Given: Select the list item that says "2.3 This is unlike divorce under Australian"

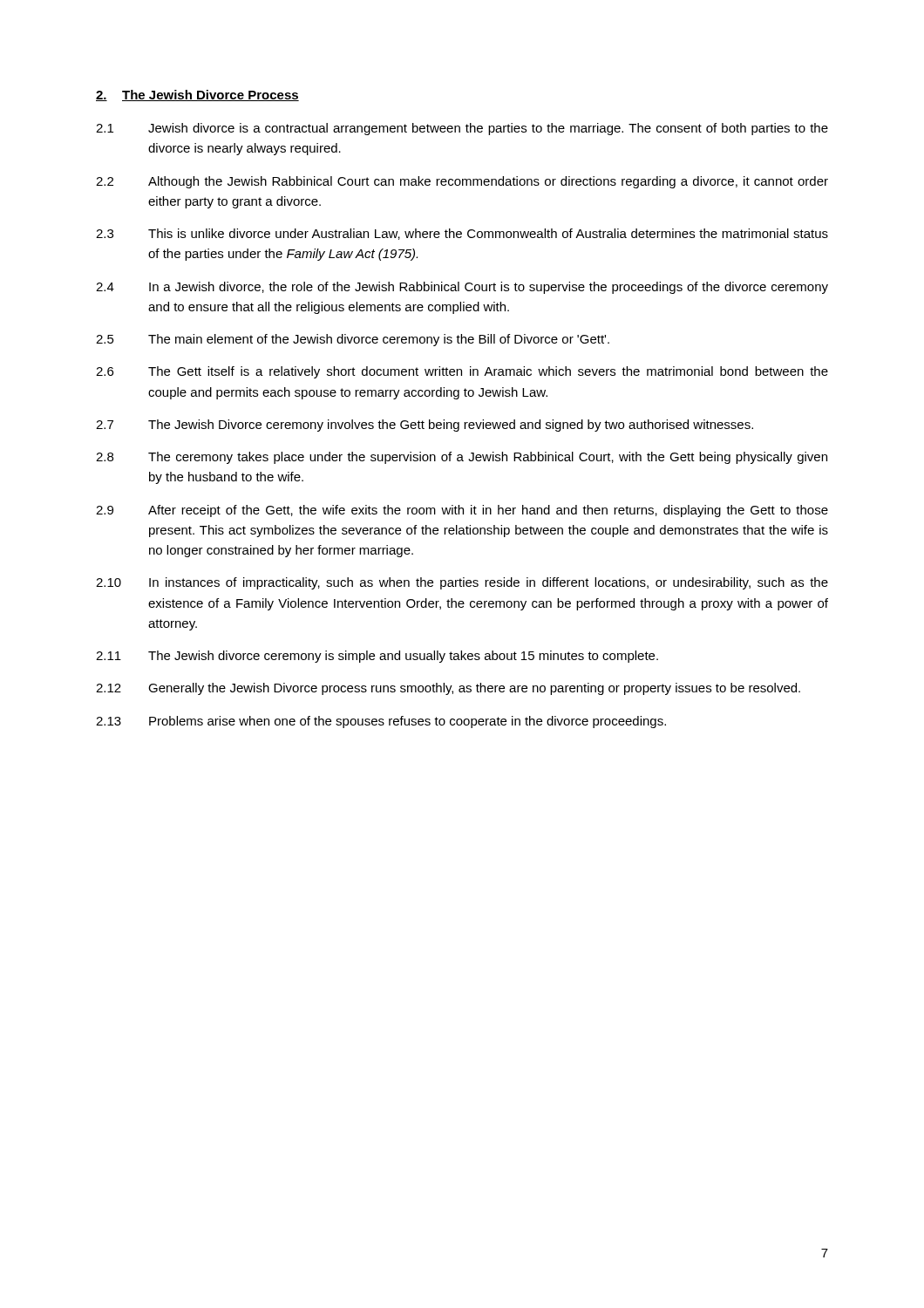Looking at the screenshot, I should [462, 244].
